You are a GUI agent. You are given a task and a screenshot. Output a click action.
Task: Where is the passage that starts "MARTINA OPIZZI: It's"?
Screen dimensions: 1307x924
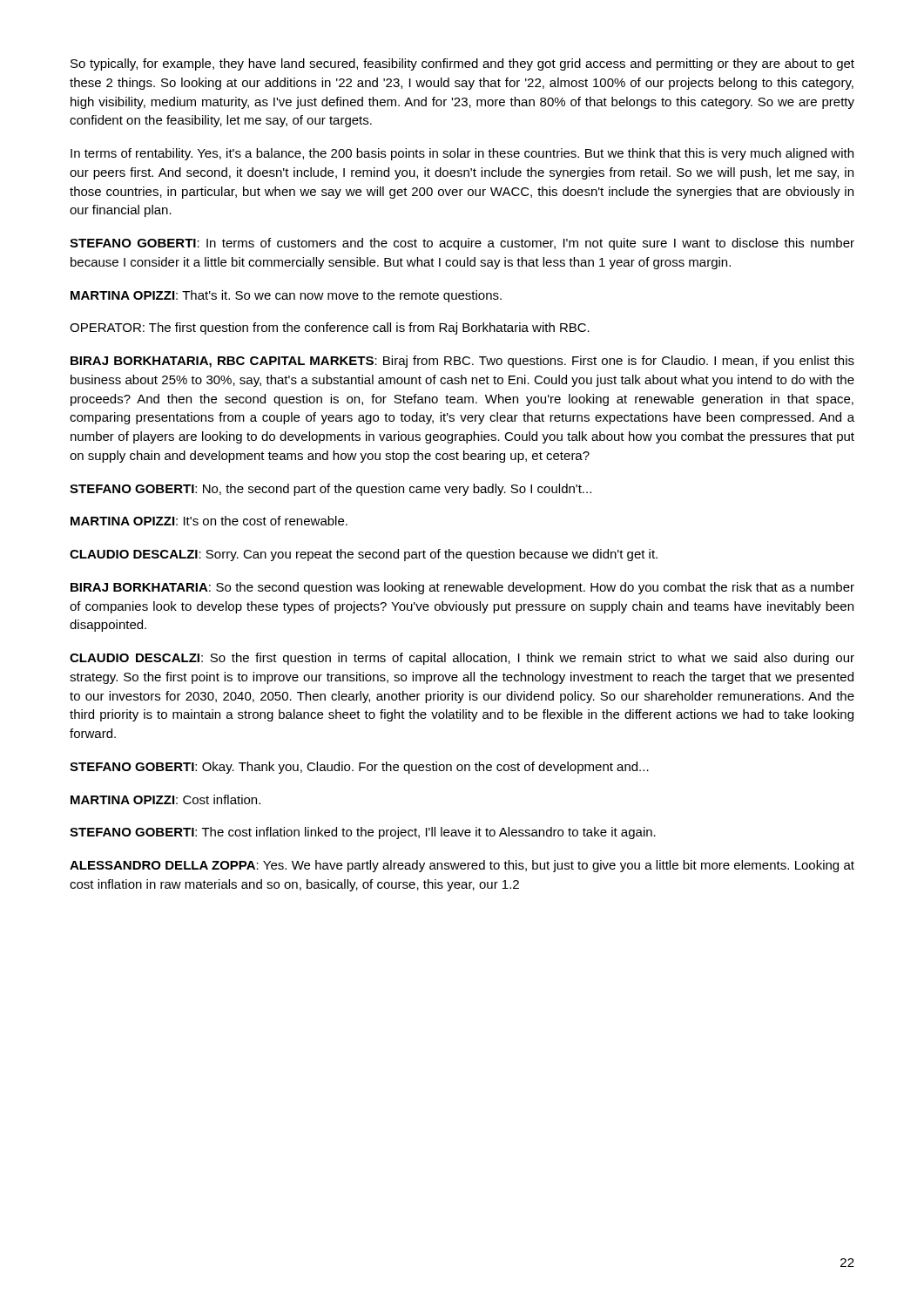(x=209, y=521)
